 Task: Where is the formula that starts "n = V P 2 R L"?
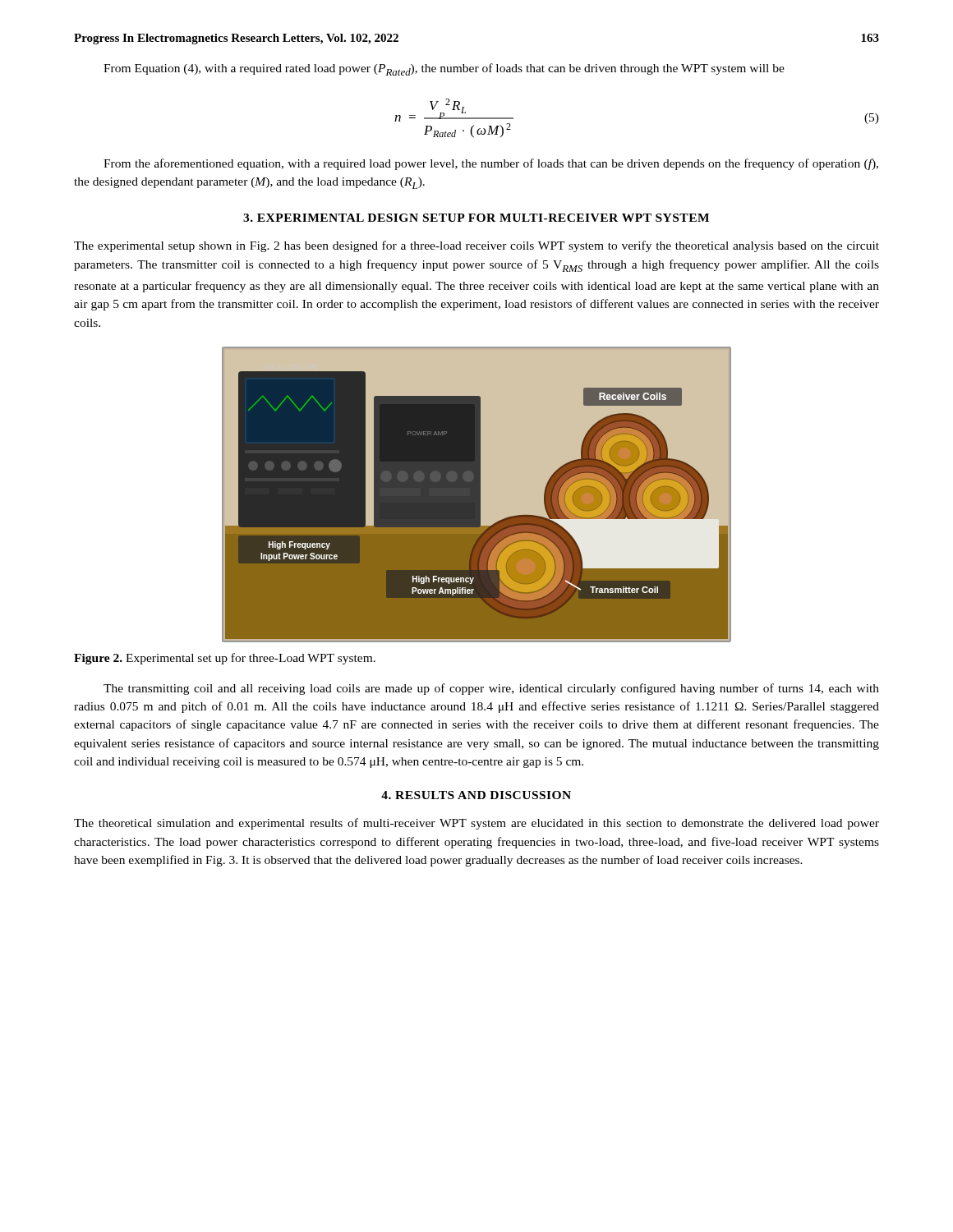(469, 118)
